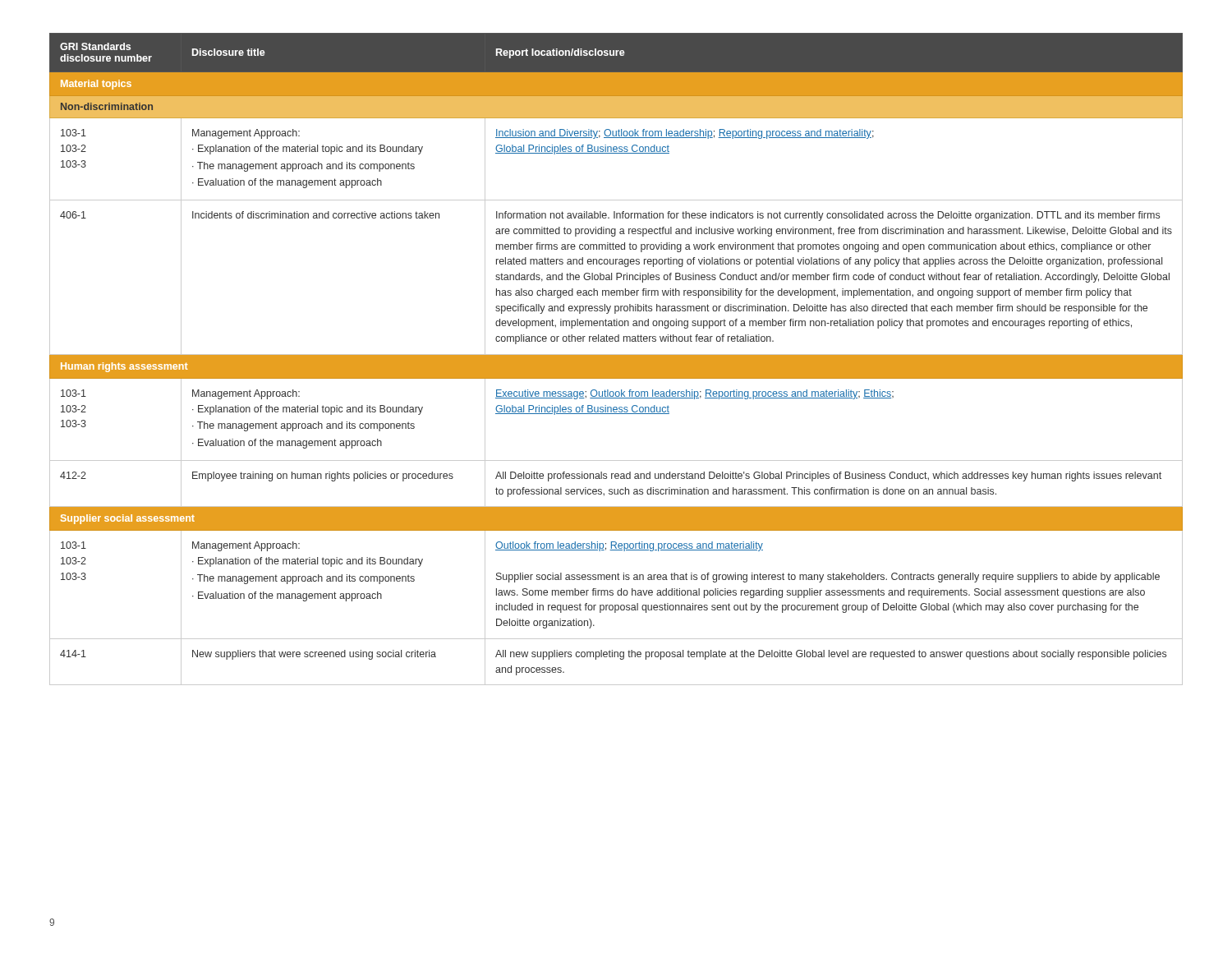Locate the table with the text "103-1 103-2 103-3"
The height and width of the screenshot is (953, 1232).
pos(616,359)
